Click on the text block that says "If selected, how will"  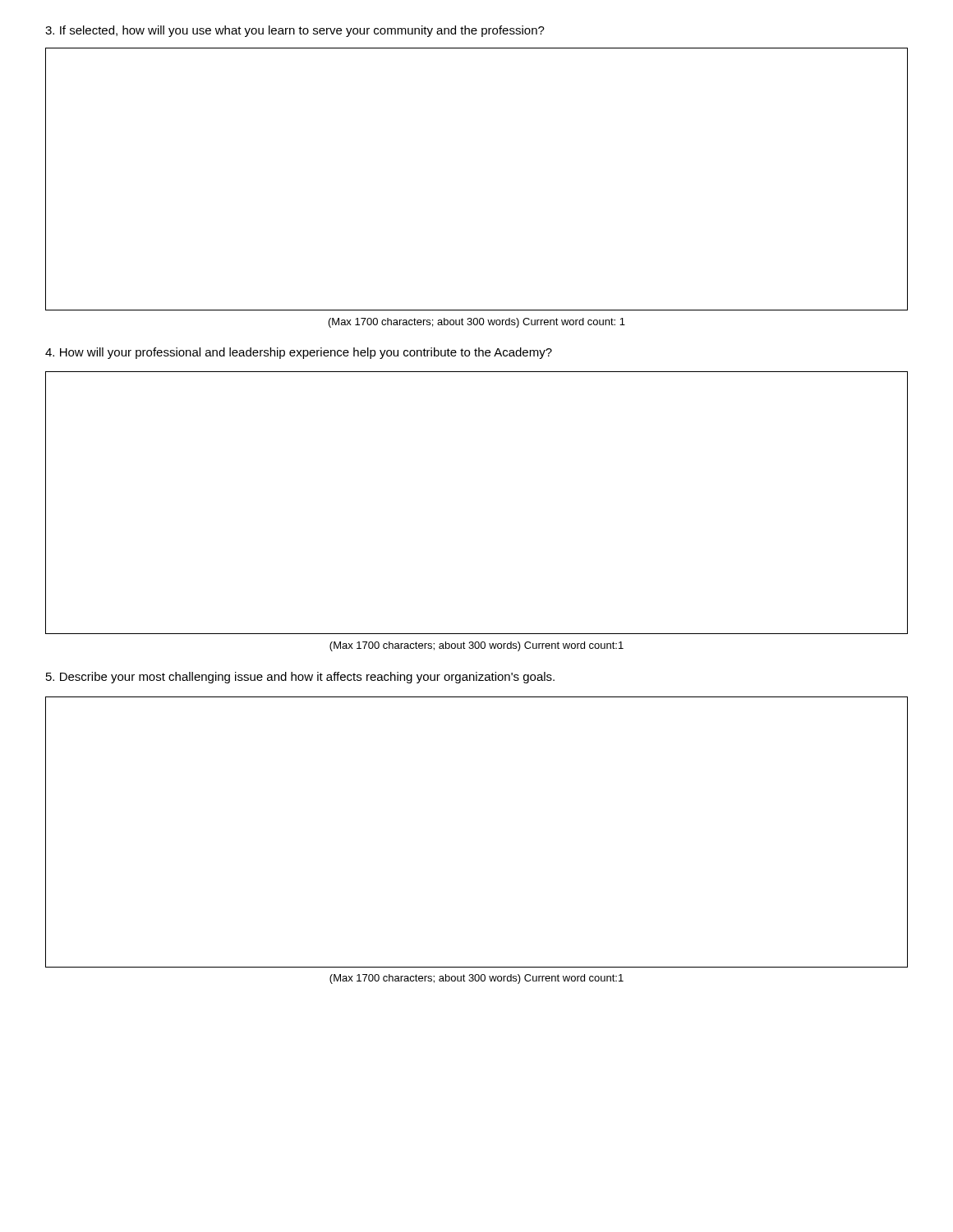point(295,30)
